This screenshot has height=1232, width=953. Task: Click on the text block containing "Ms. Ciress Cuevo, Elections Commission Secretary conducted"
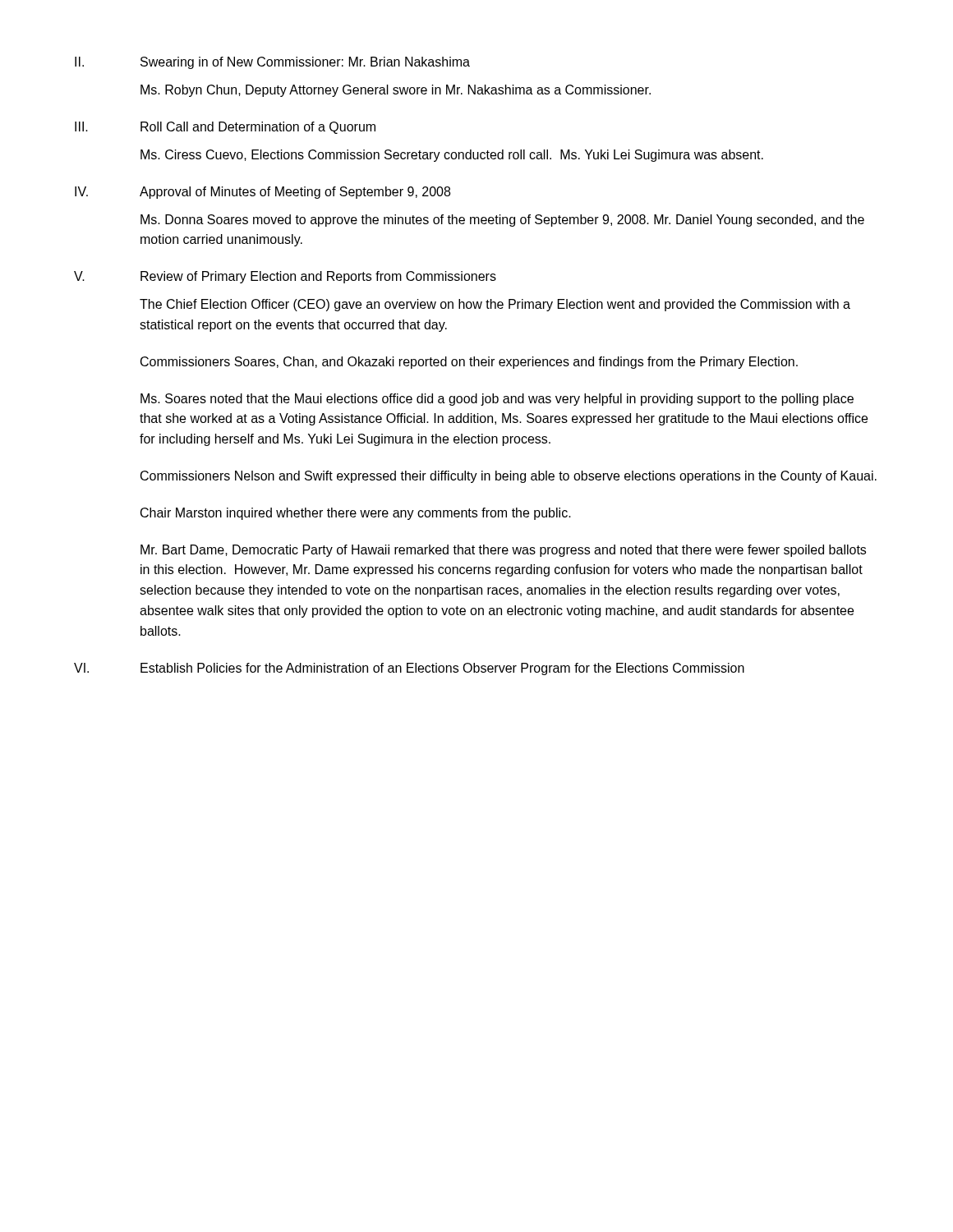tap(452, 155)
